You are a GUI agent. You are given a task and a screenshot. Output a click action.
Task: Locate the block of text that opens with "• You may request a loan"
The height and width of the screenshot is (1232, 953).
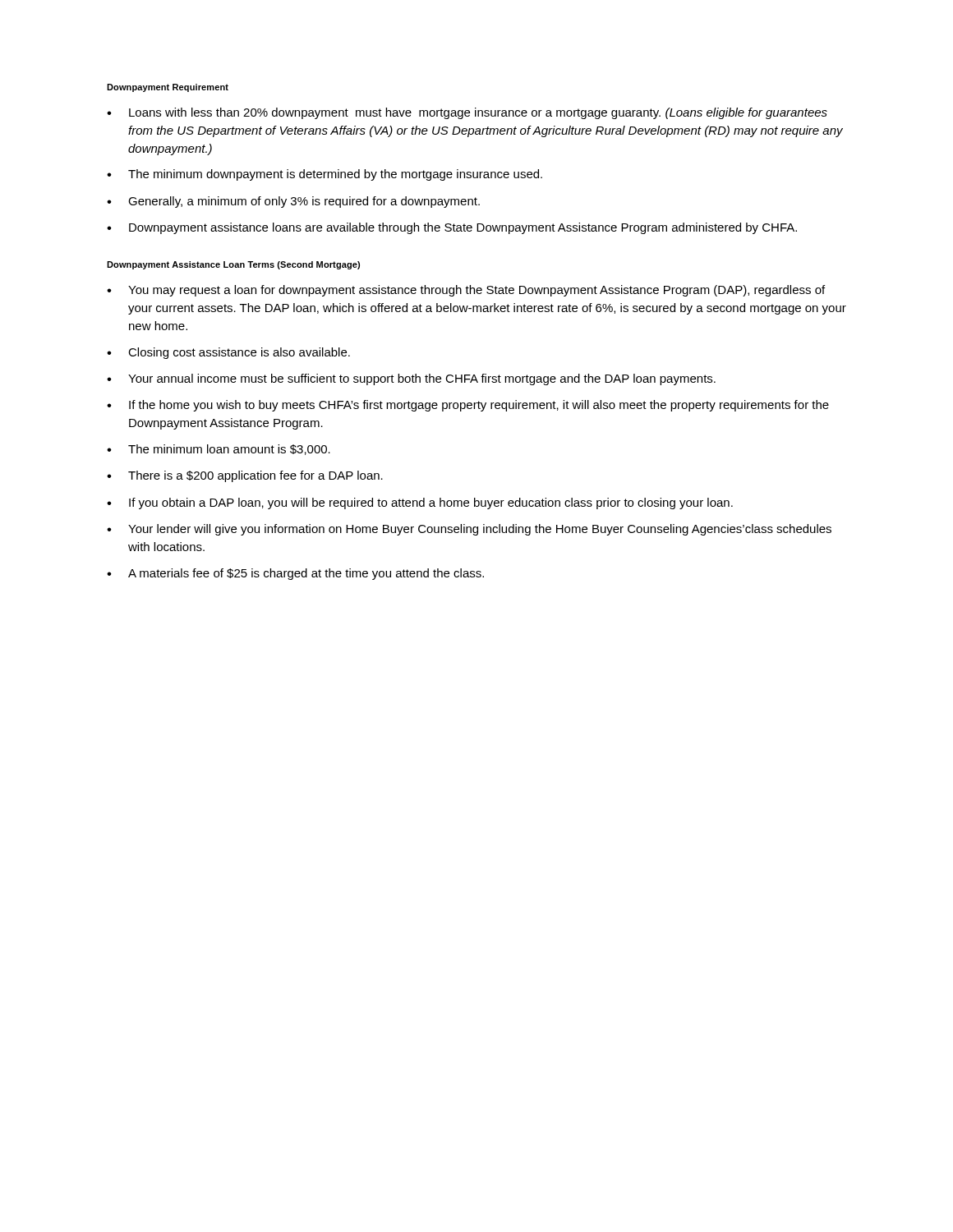(476, 308)
